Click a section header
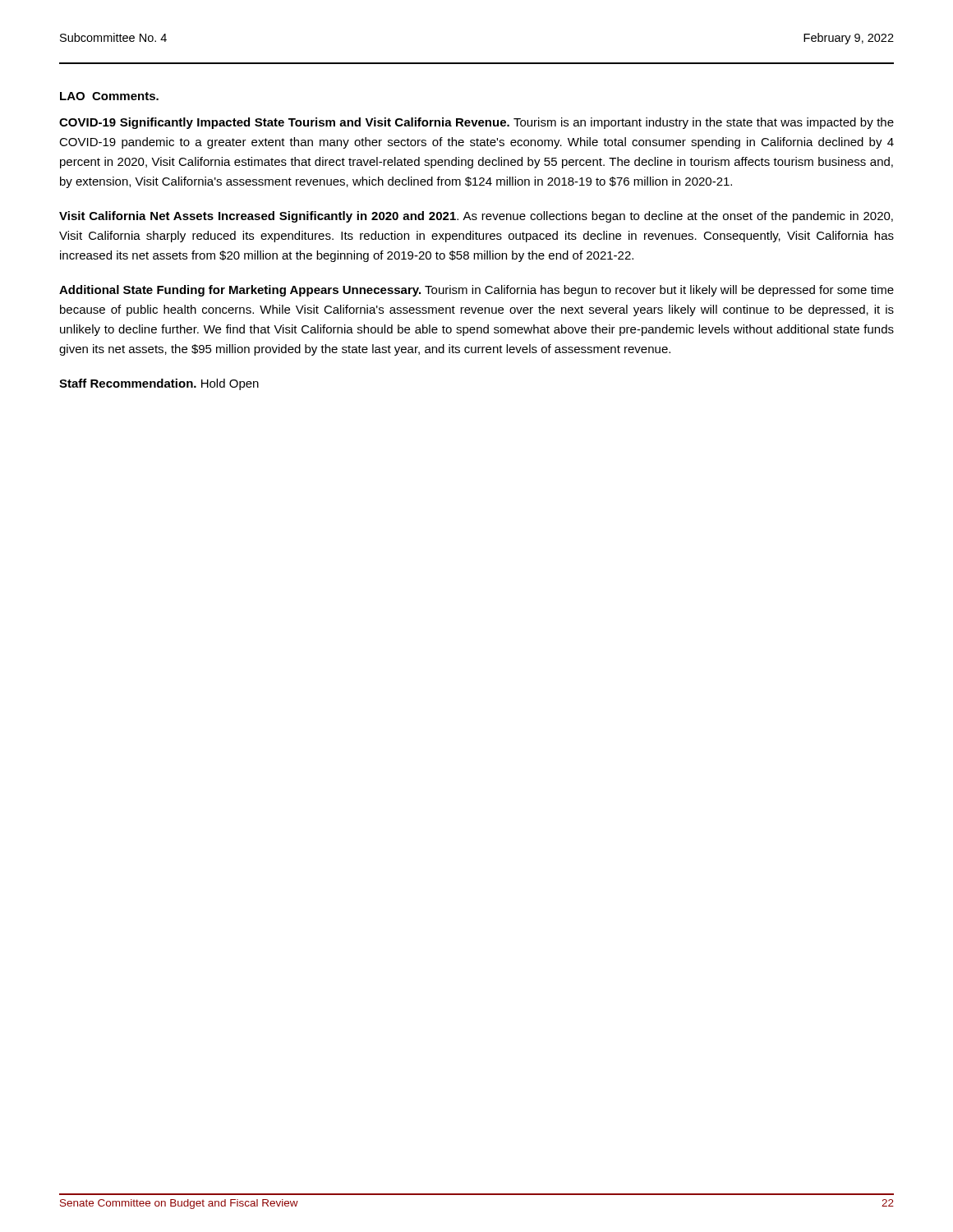This screenshot has height=1232, width=953. coord(109,96)
